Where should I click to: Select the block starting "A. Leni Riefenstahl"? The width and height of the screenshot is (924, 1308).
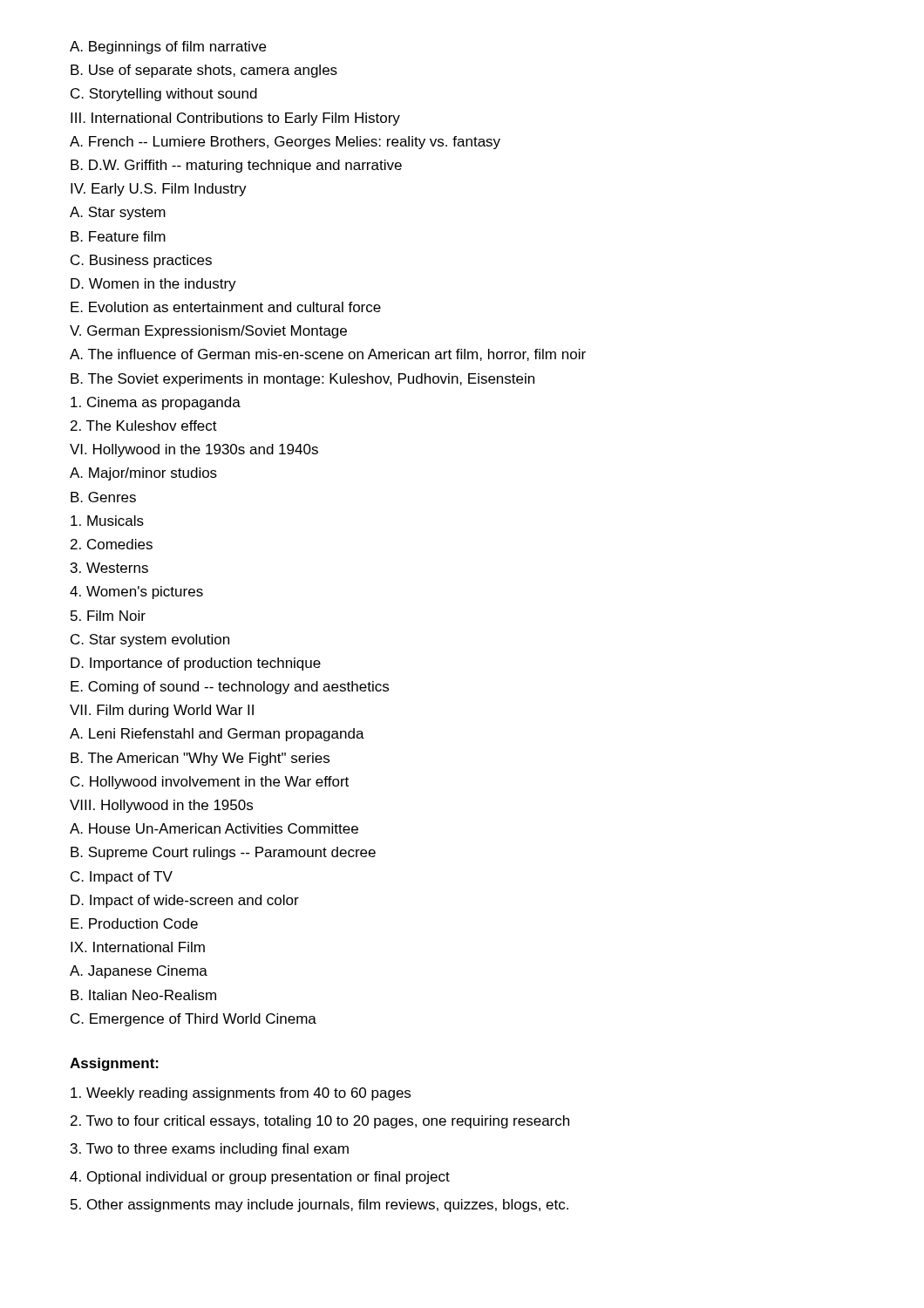point(217,734)
